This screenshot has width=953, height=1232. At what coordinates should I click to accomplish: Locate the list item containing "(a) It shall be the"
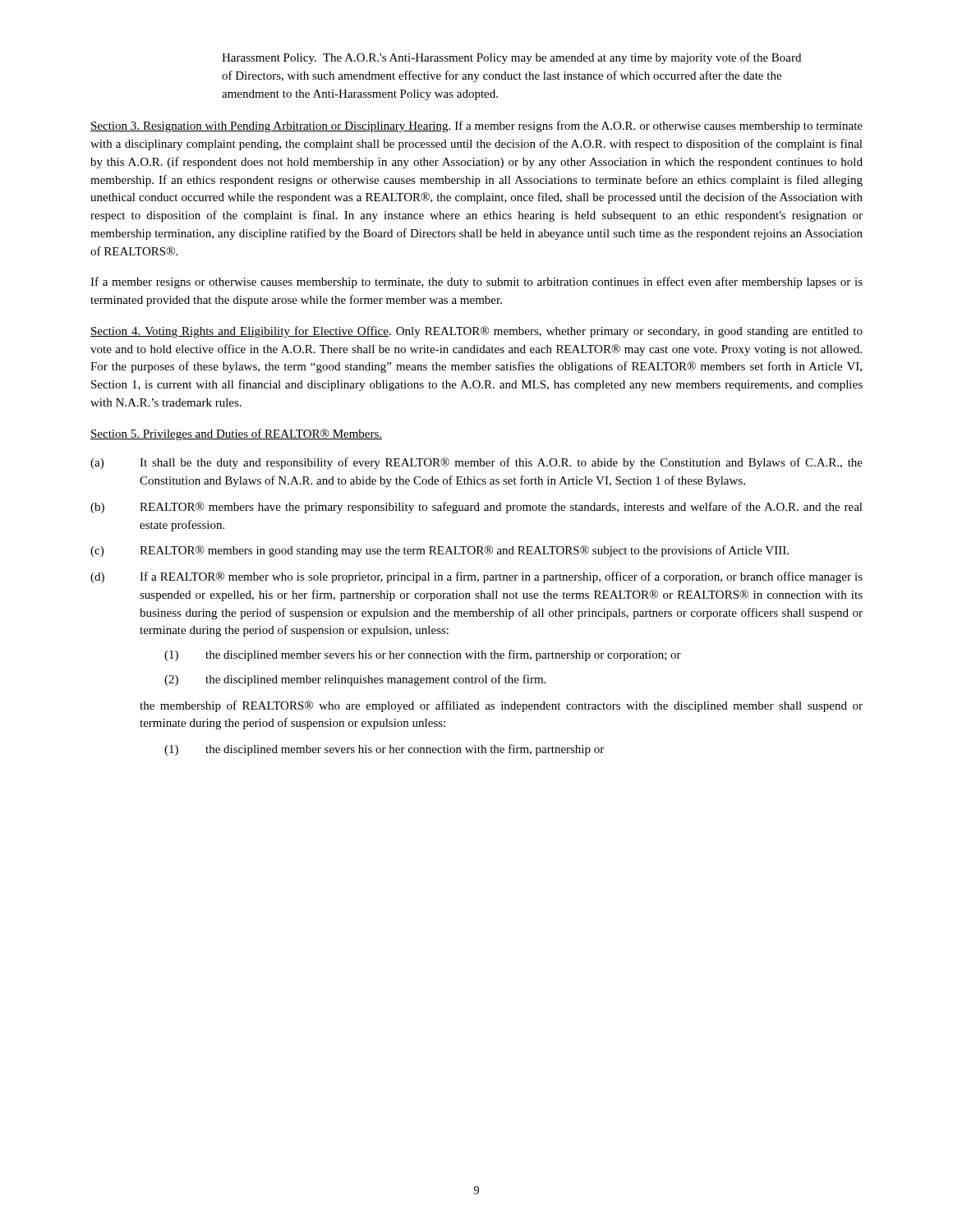coord(476,472)
